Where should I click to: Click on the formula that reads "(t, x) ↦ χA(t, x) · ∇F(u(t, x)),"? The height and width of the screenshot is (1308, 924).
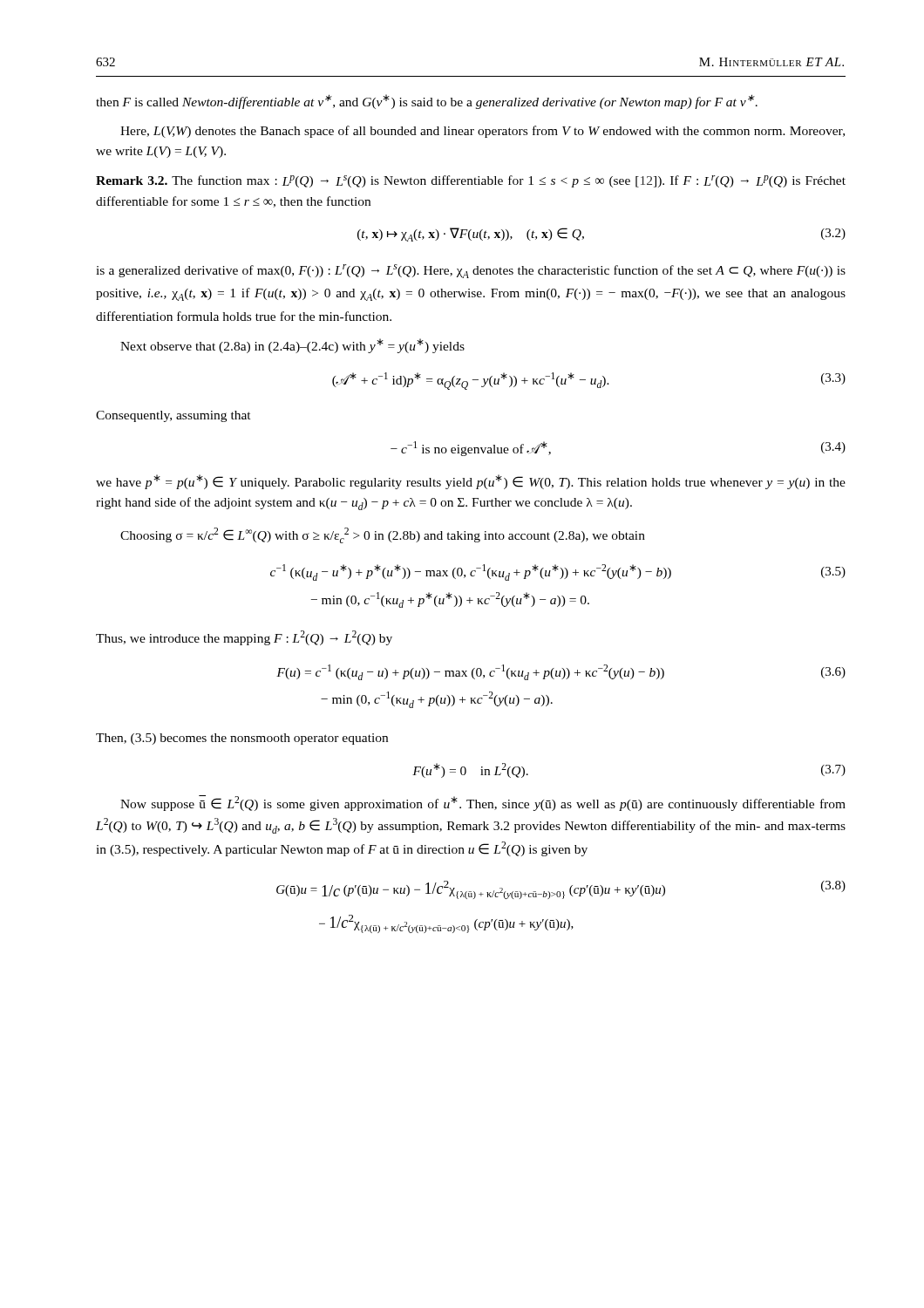coord(476,235)
